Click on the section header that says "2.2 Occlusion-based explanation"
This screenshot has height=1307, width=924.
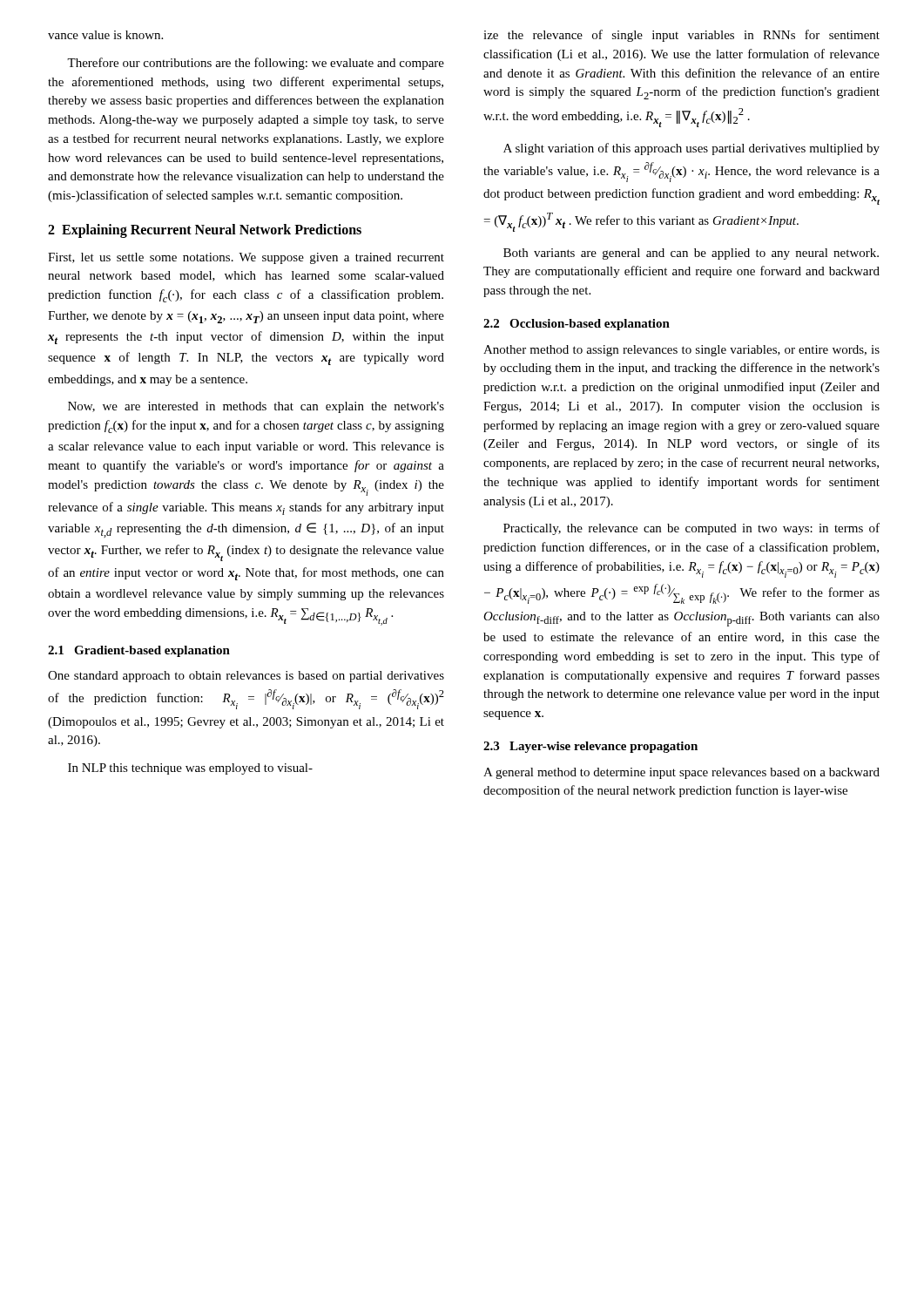point(577,325)
